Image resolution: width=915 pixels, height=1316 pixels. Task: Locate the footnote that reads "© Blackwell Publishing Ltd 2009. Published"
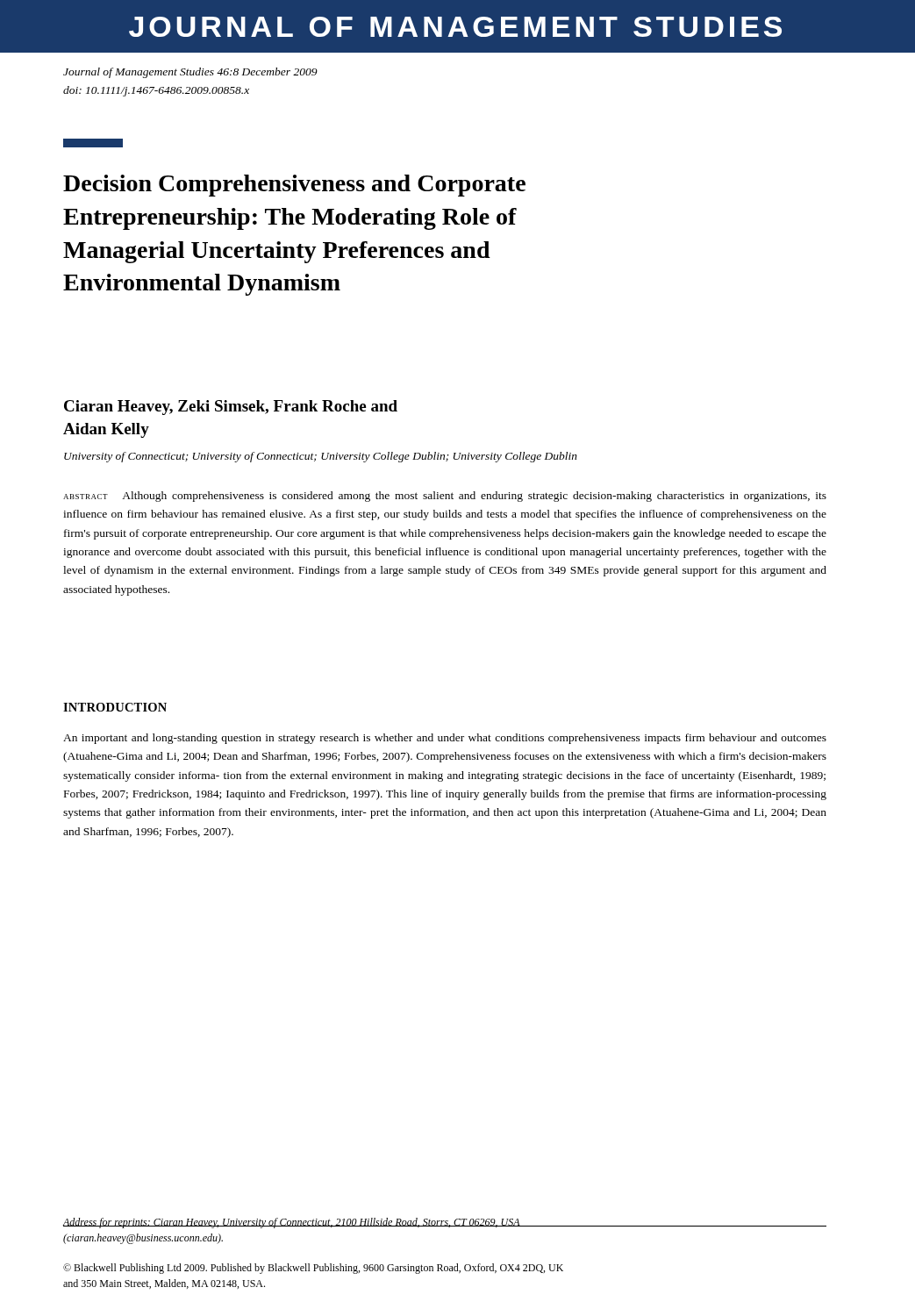click(x=313, y=1276)
